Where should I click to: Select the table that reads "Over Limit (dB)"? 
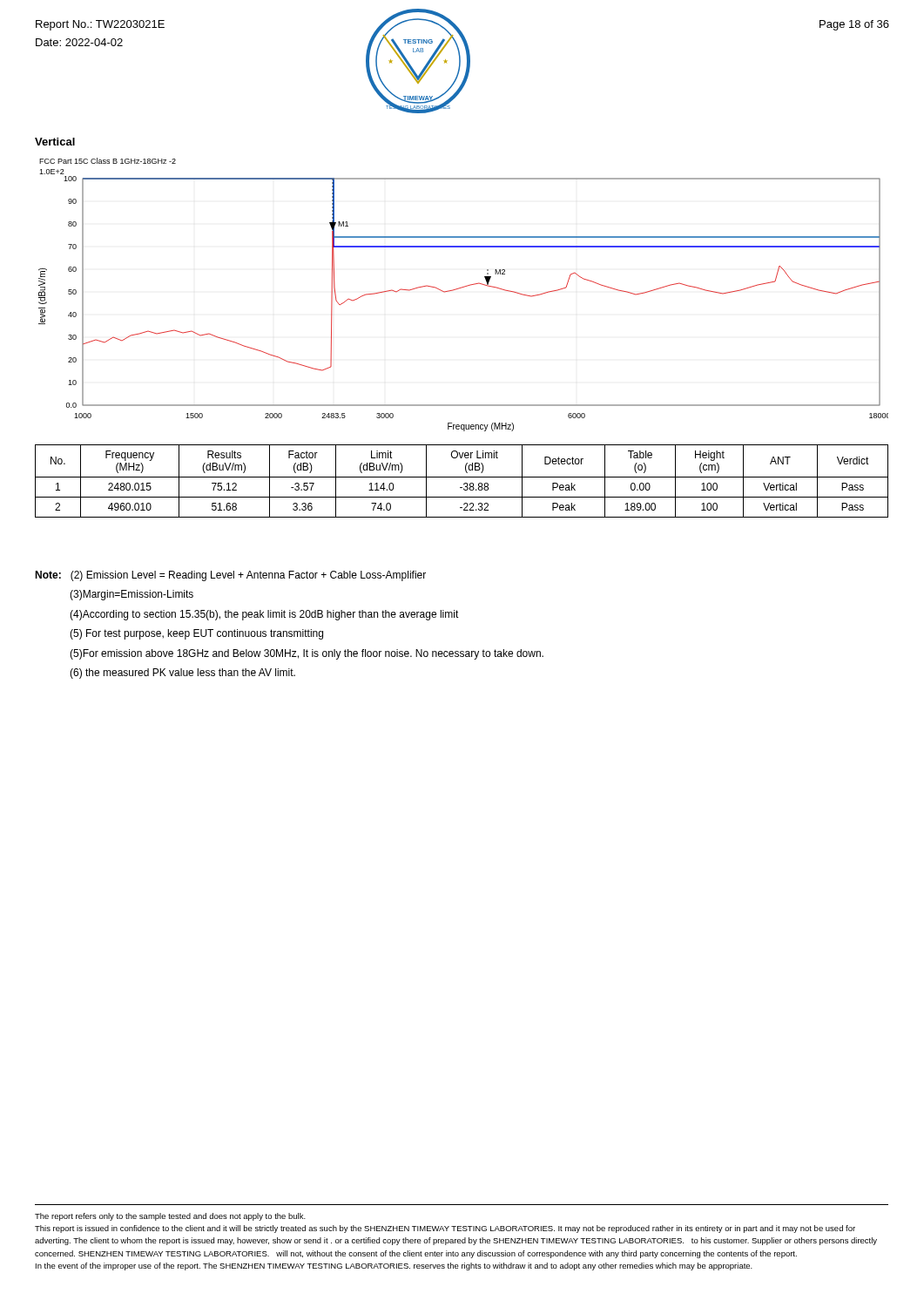tap(462, 481)
